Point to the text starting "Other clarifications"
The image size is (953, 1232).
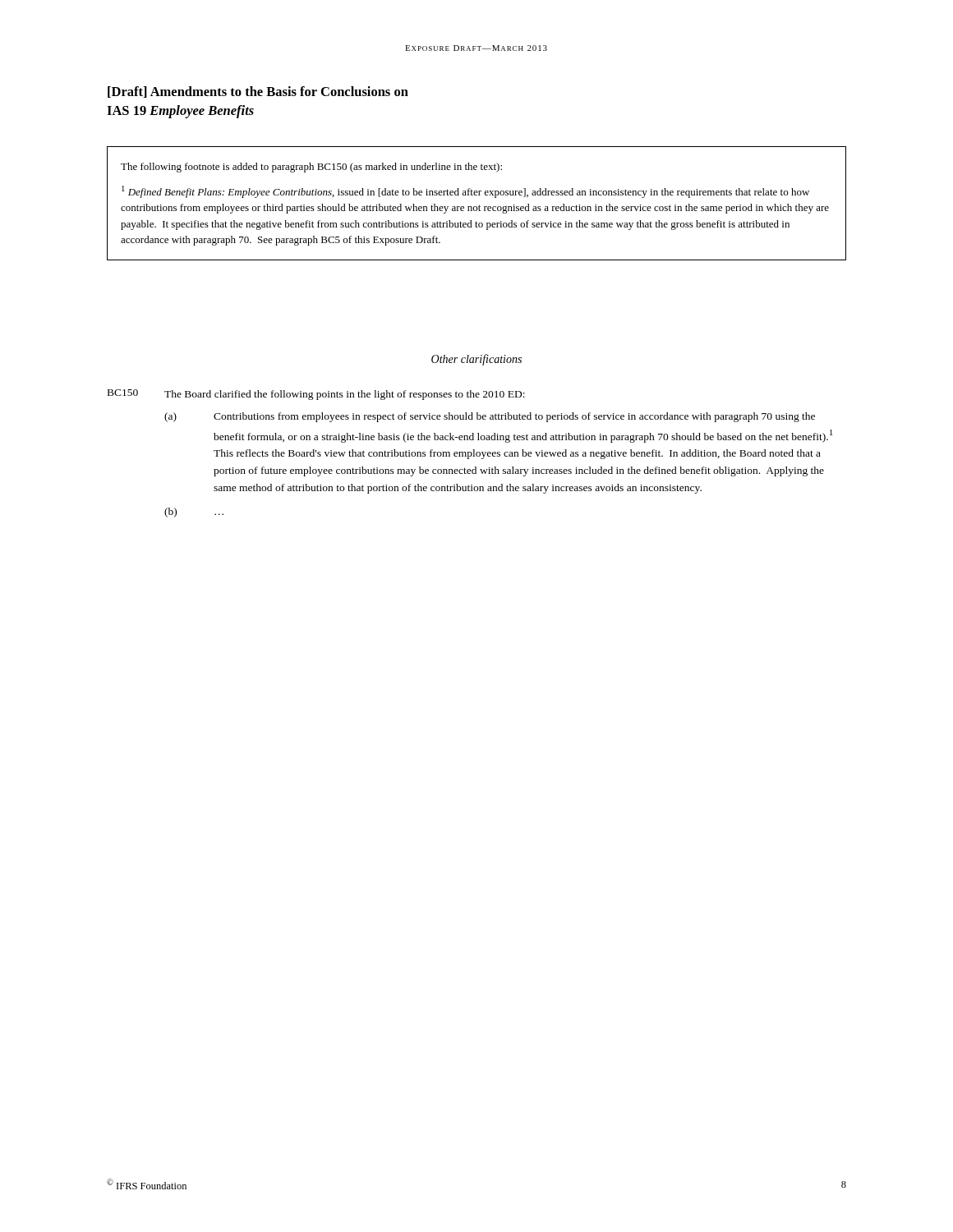point(476,359)
